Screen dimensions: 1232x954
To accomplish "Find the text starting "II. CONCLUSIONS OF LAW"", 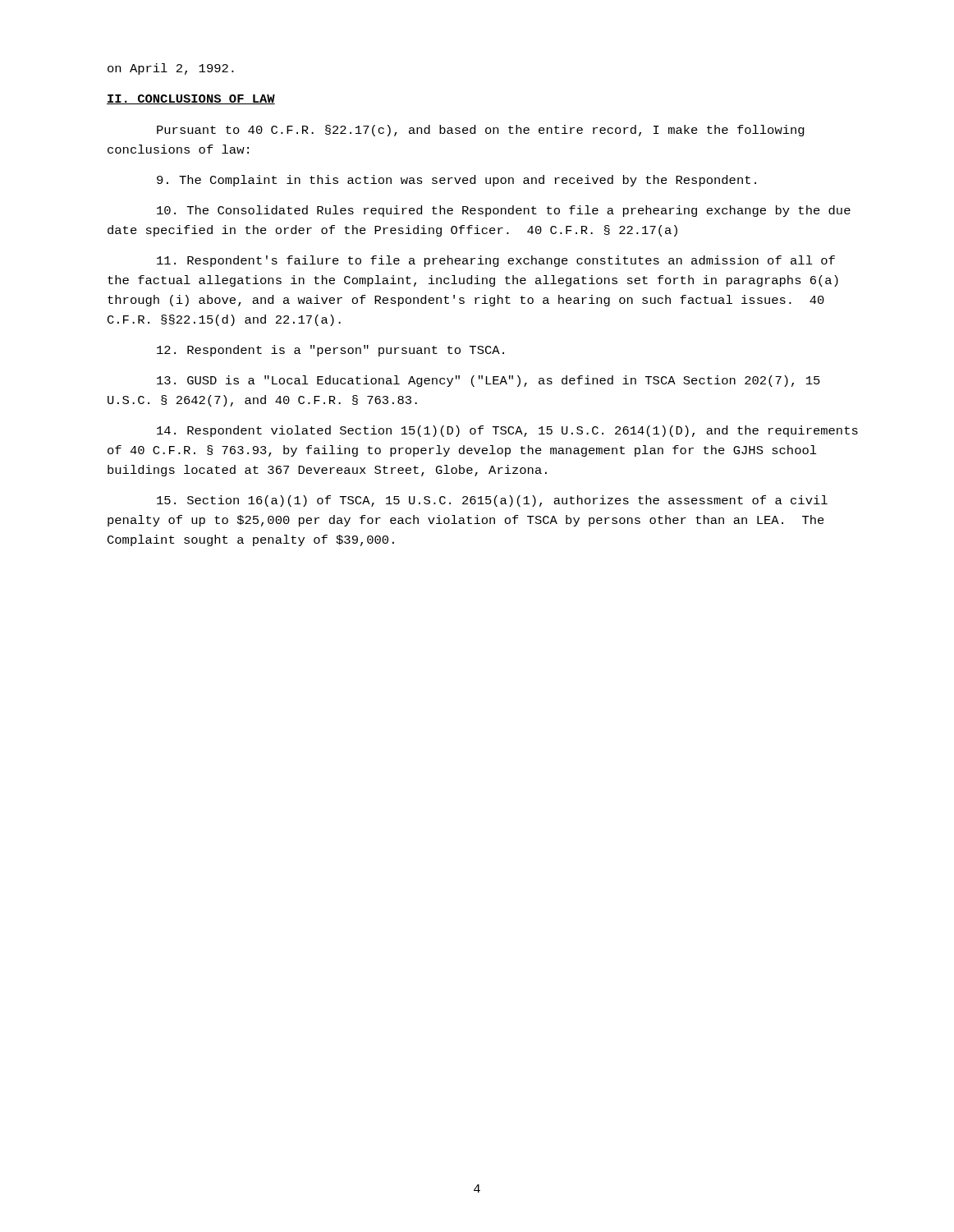I will pyautogui.click(x=191, y=99).
